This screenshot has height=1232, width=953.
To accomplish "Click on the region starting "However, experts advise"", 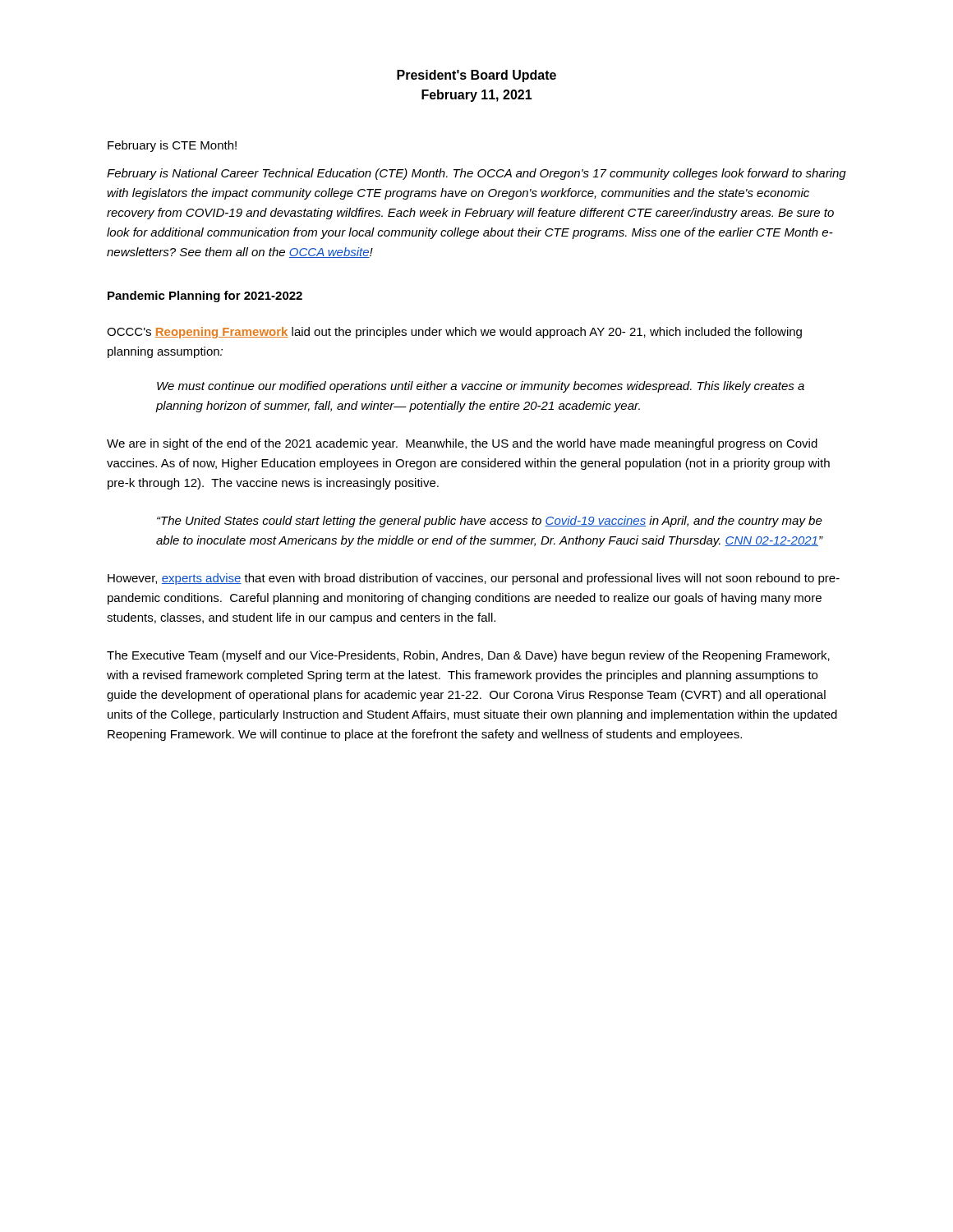I will tap(473, 598).
